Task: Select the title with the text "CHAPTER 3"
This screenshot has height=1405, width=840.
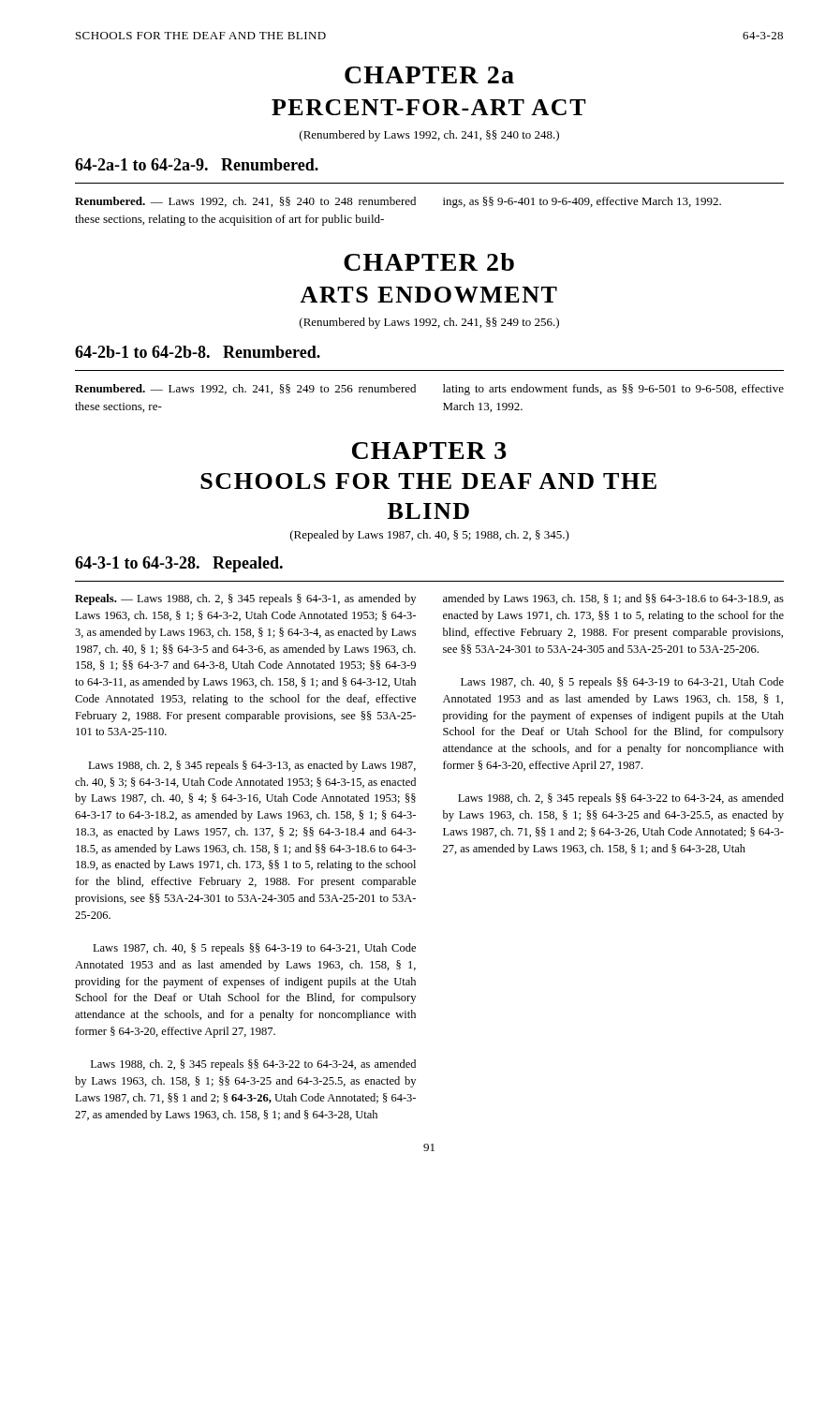Action: pyautogui.click(x=429, y=450)
